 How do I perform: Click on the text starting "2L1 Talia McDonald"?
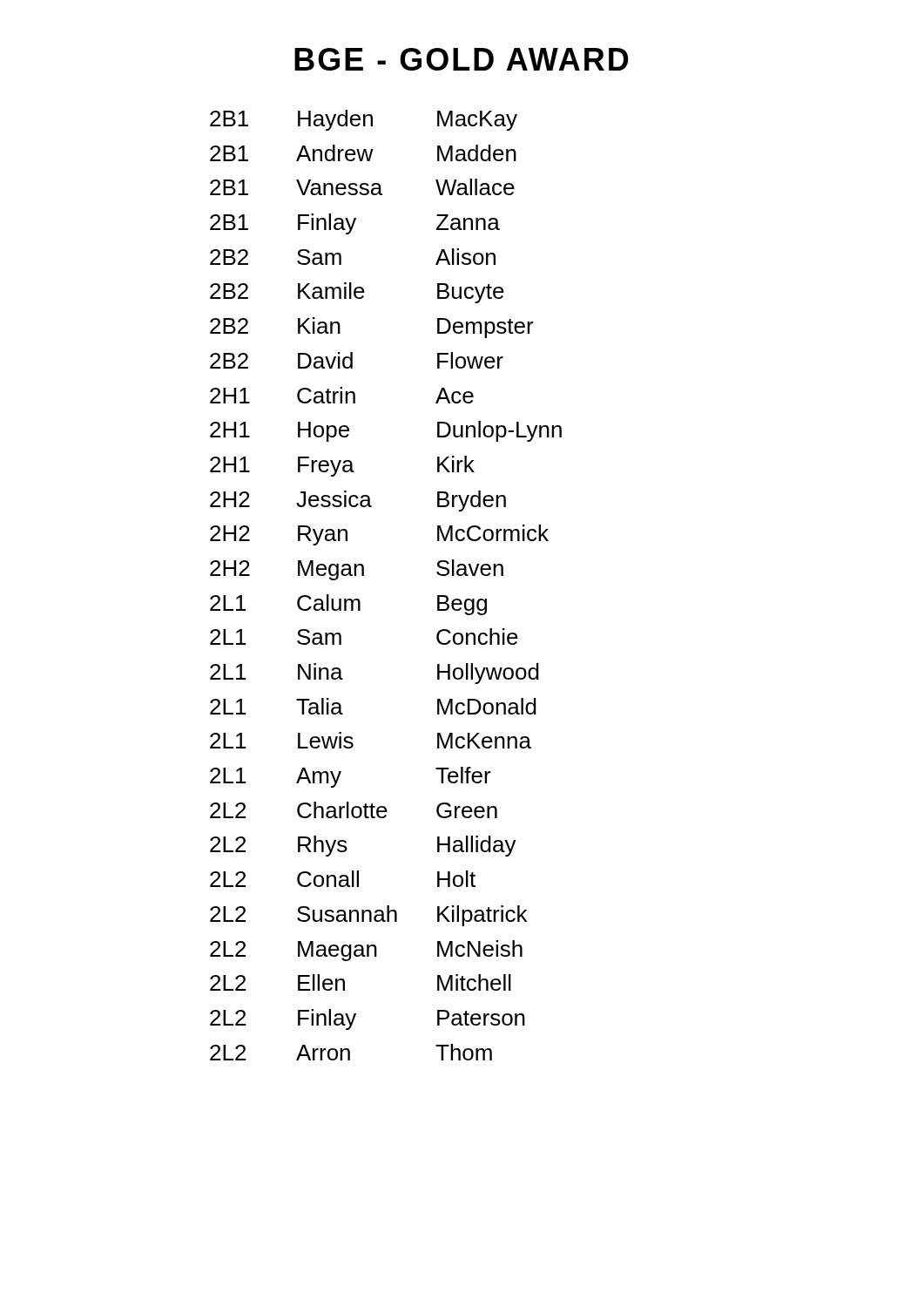[225, 706]
